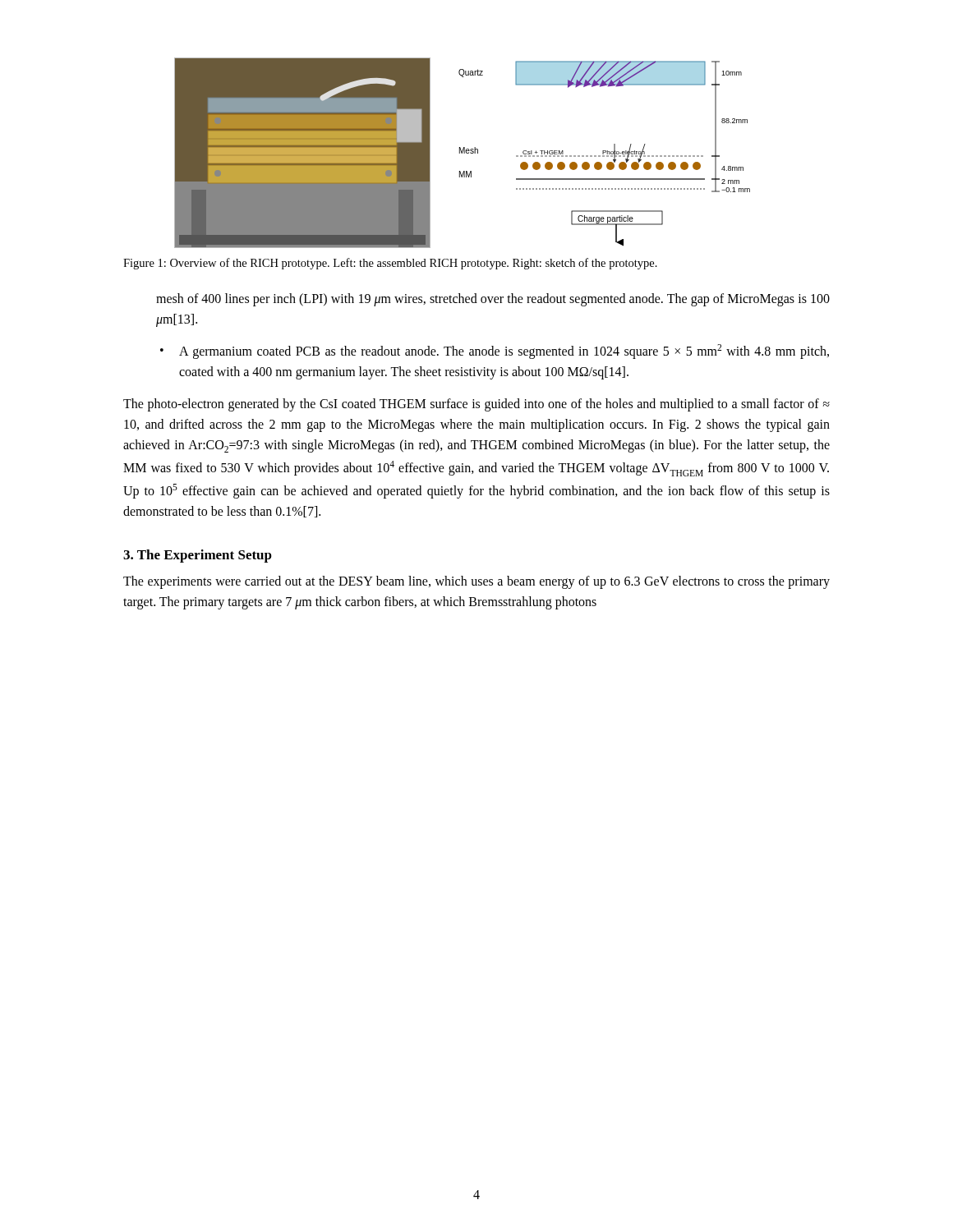Viewport: 953px width, 1232px height.
Task: Select the photo
Action: (476, 153)
